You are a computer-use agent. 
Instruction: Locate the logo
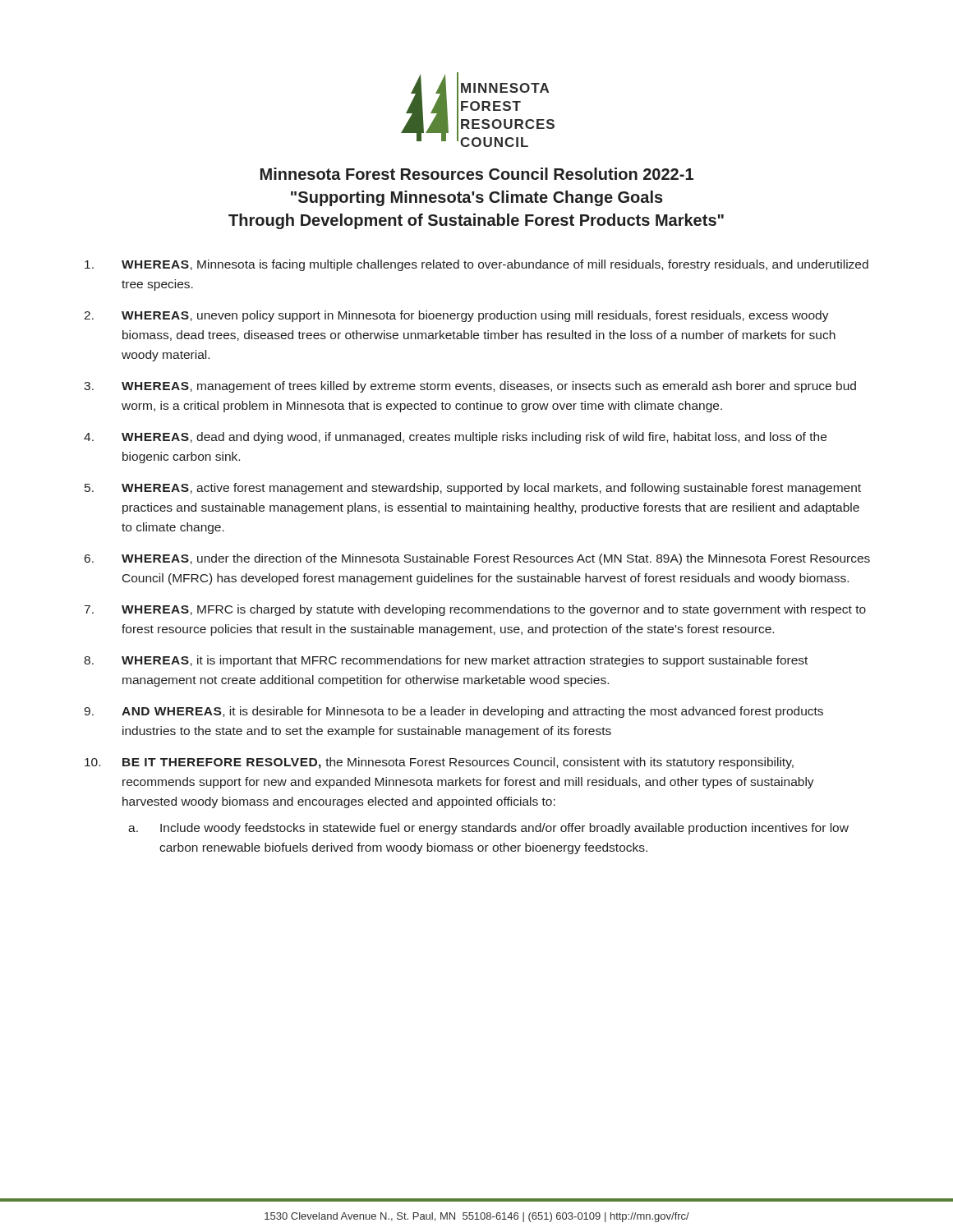[x=476, y=98]
